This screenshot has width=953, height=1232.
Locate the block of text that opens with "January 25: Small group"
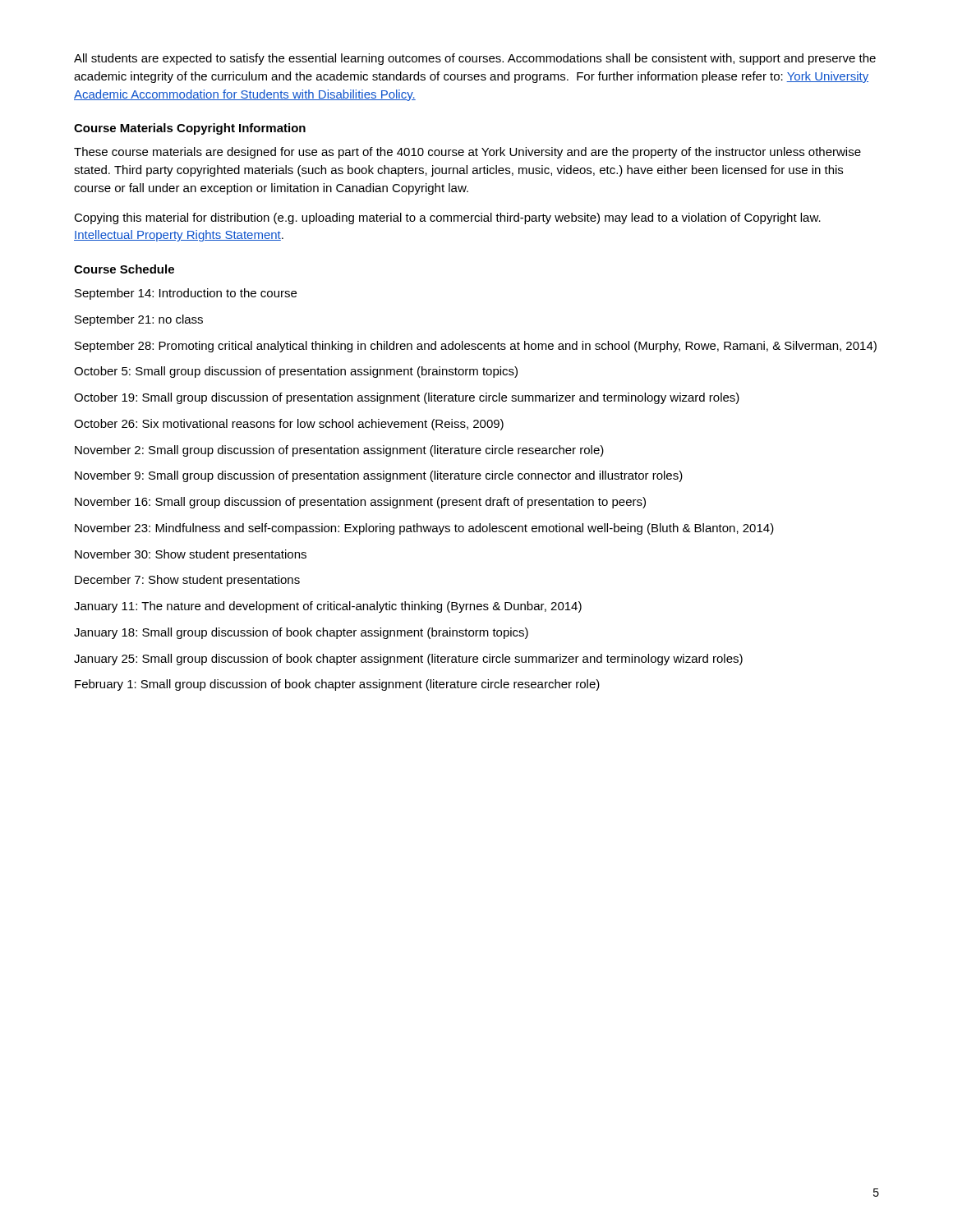tap(409, 658)
